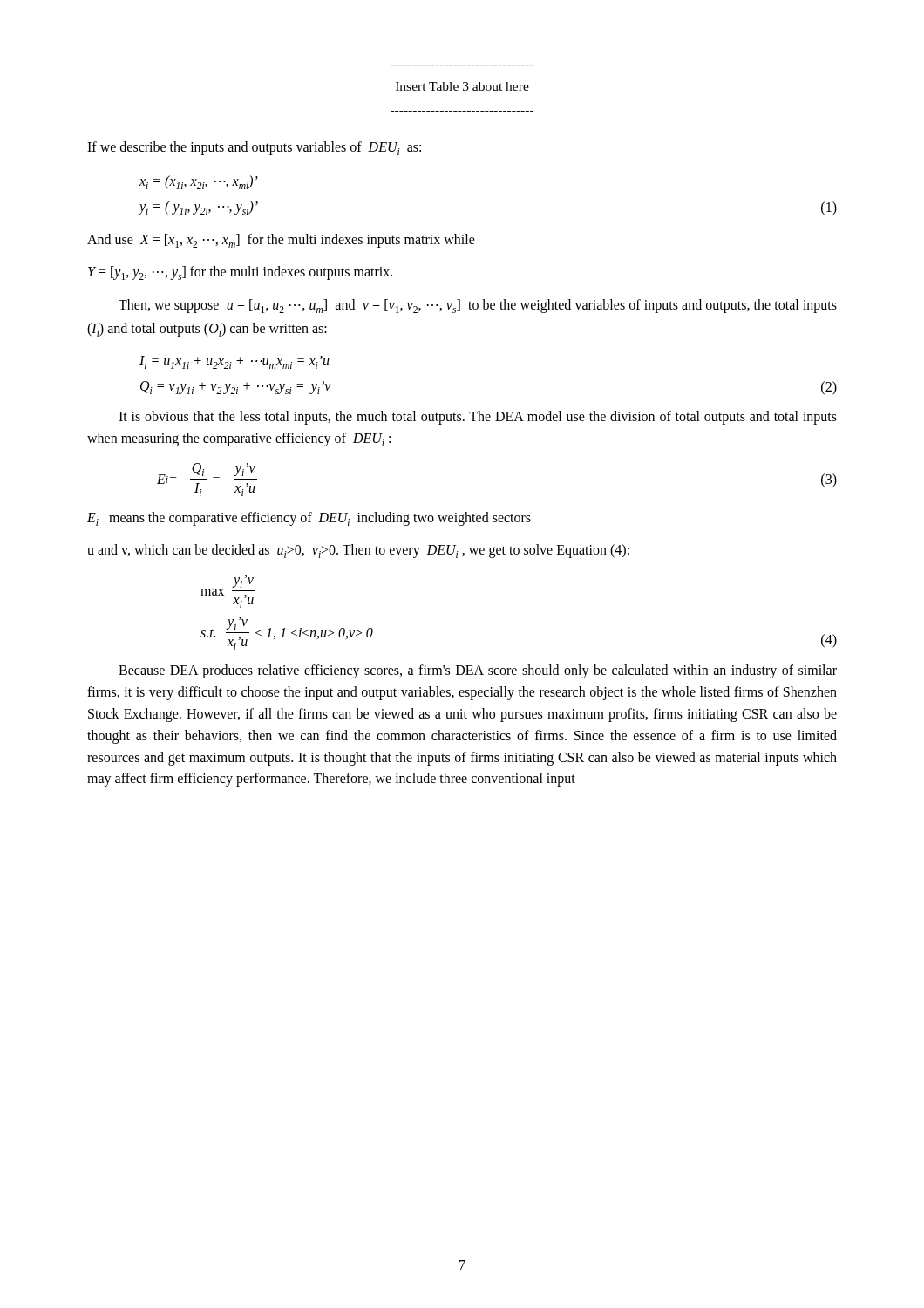Locate the text block with the text "If we describe the inputs"

coord(255,148)
